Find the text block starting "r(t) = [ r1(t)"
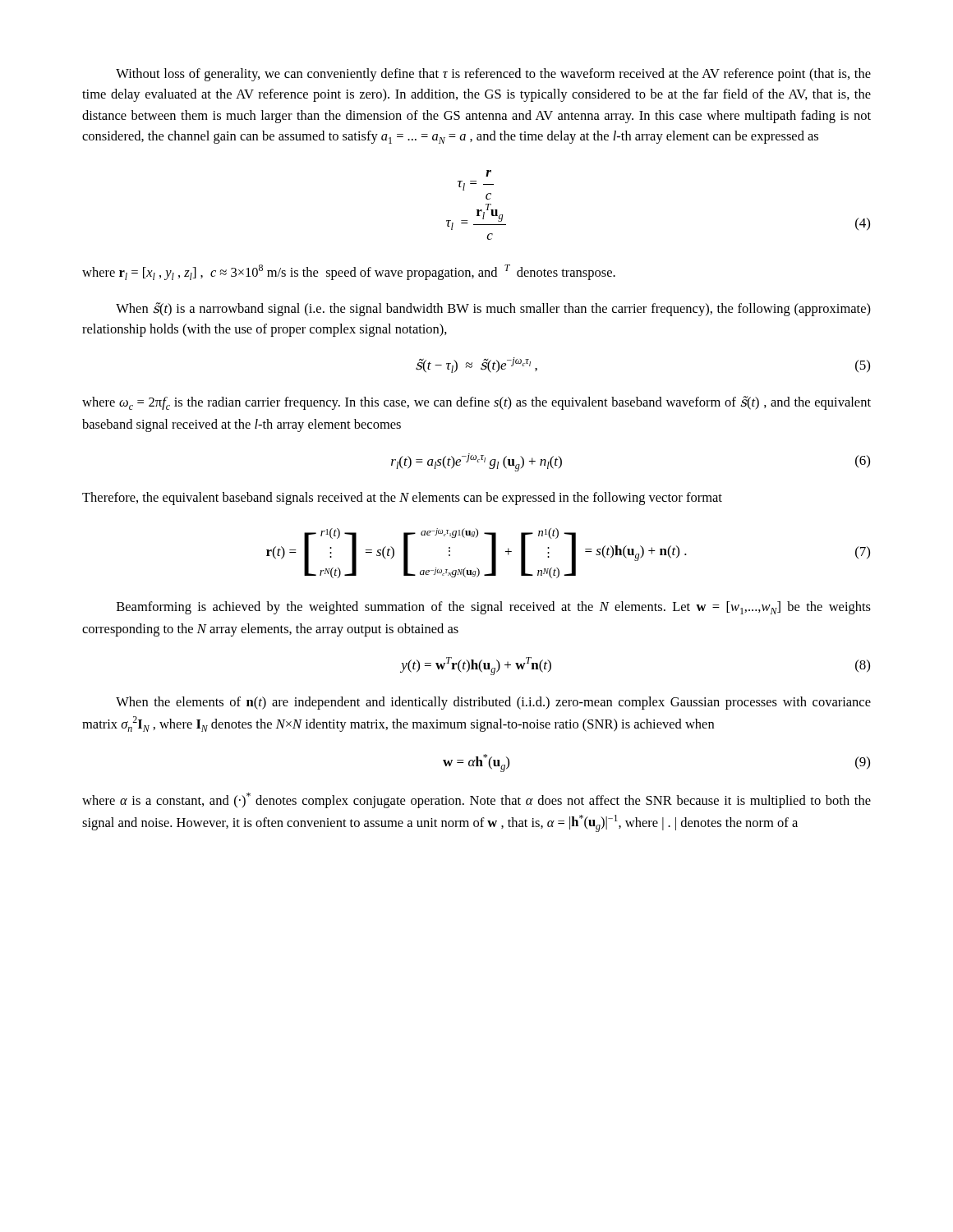The image size is (953, 1232). [568, 552]
